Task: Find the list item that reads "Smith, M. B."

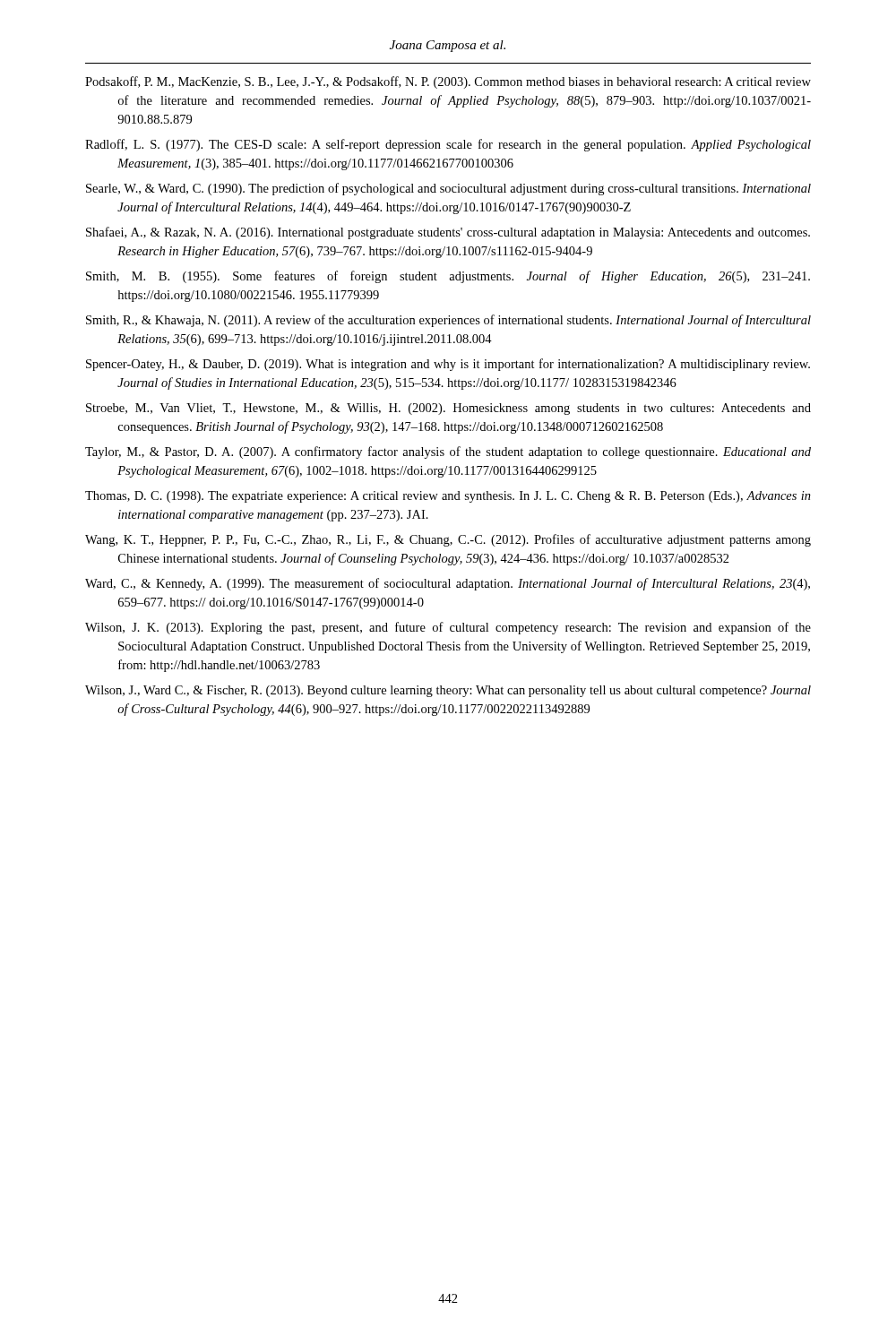Action: click(448, 285)
